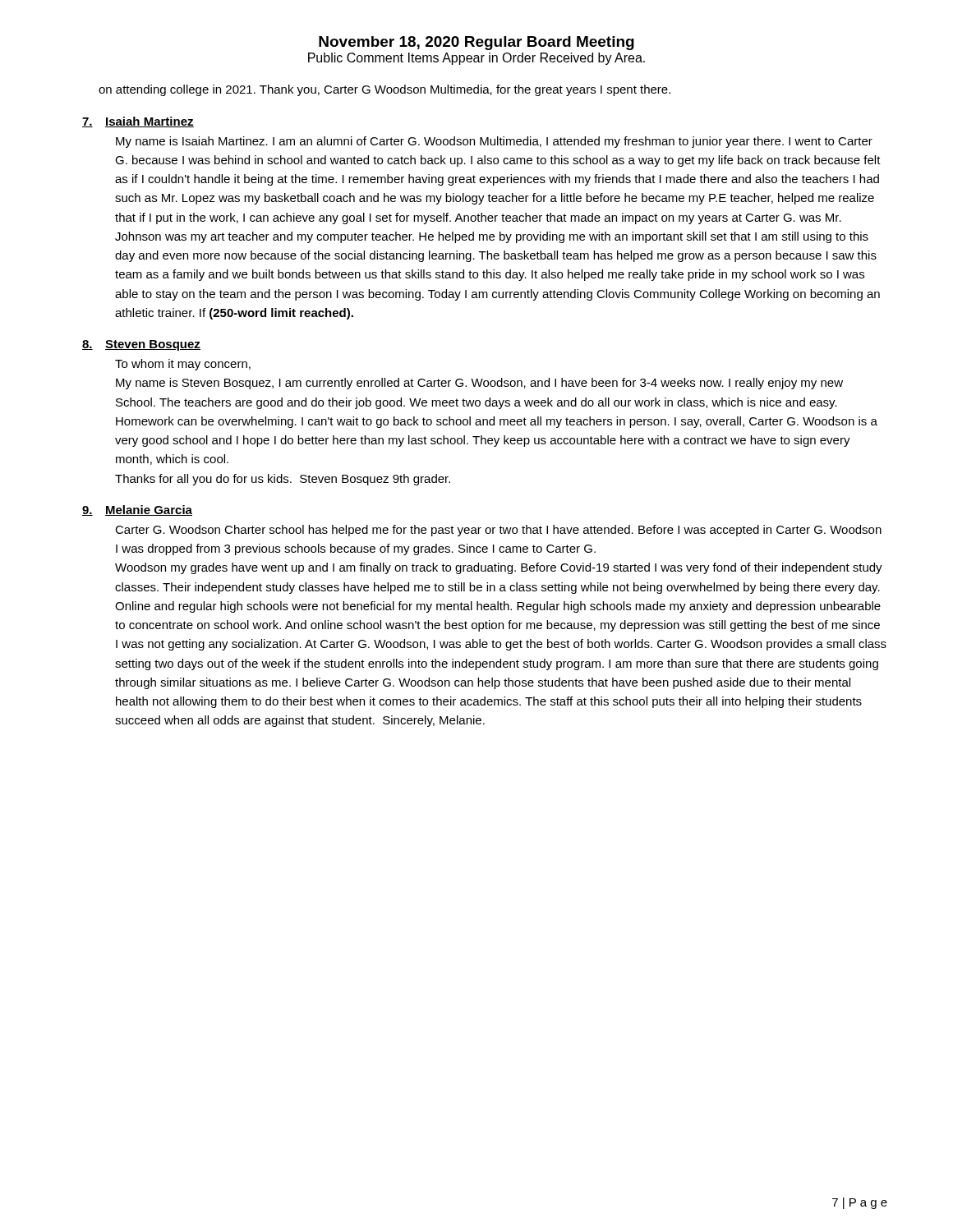Click on the region starting "on attending college in 2021."
Image resolution: width=953 pixels, height=1232 pixels.
pos(385,89)
